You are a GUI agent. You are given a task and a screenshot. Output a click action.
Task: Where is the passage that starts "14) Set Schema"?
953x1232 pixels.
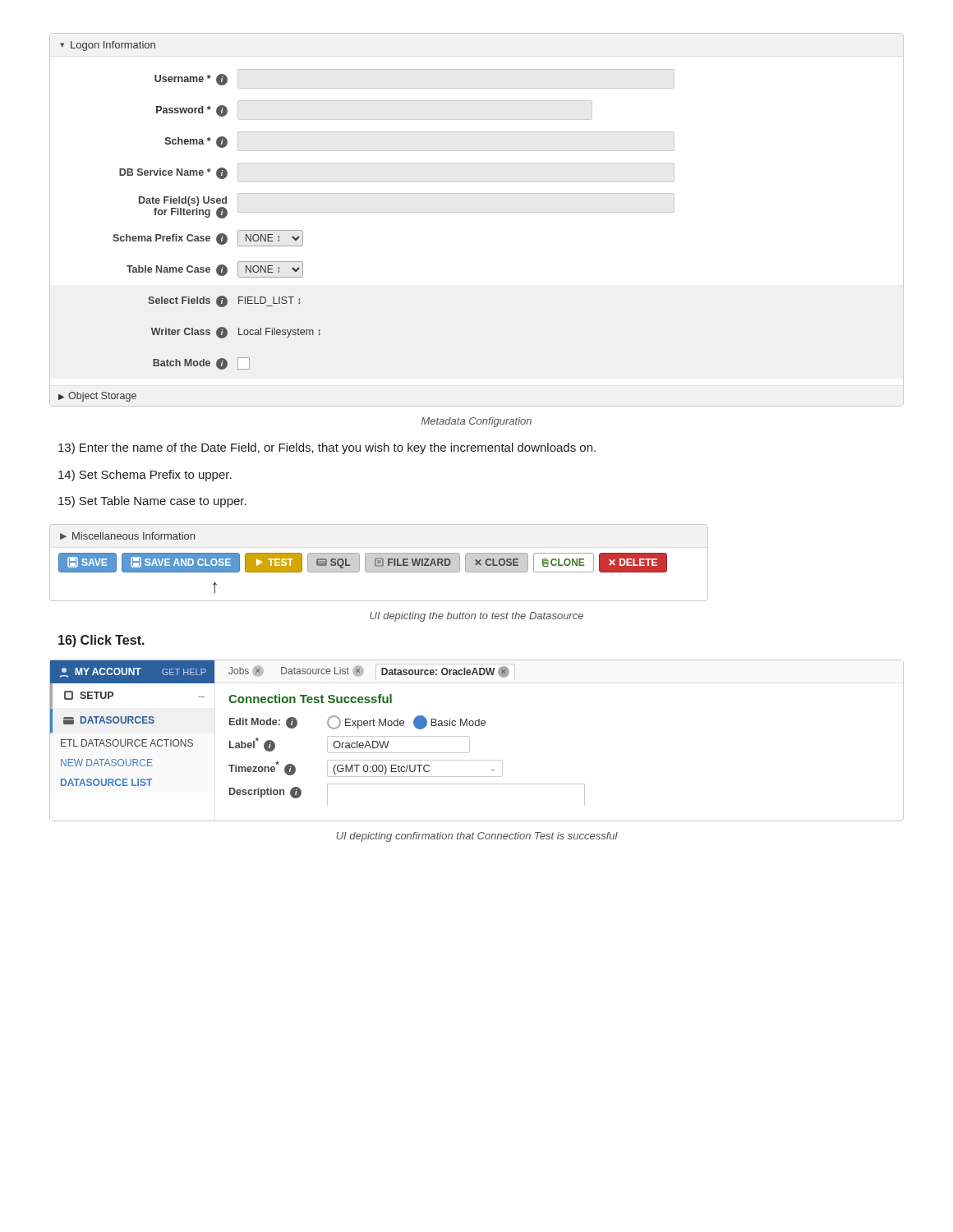pyautogui.click(x=145, y=474)
